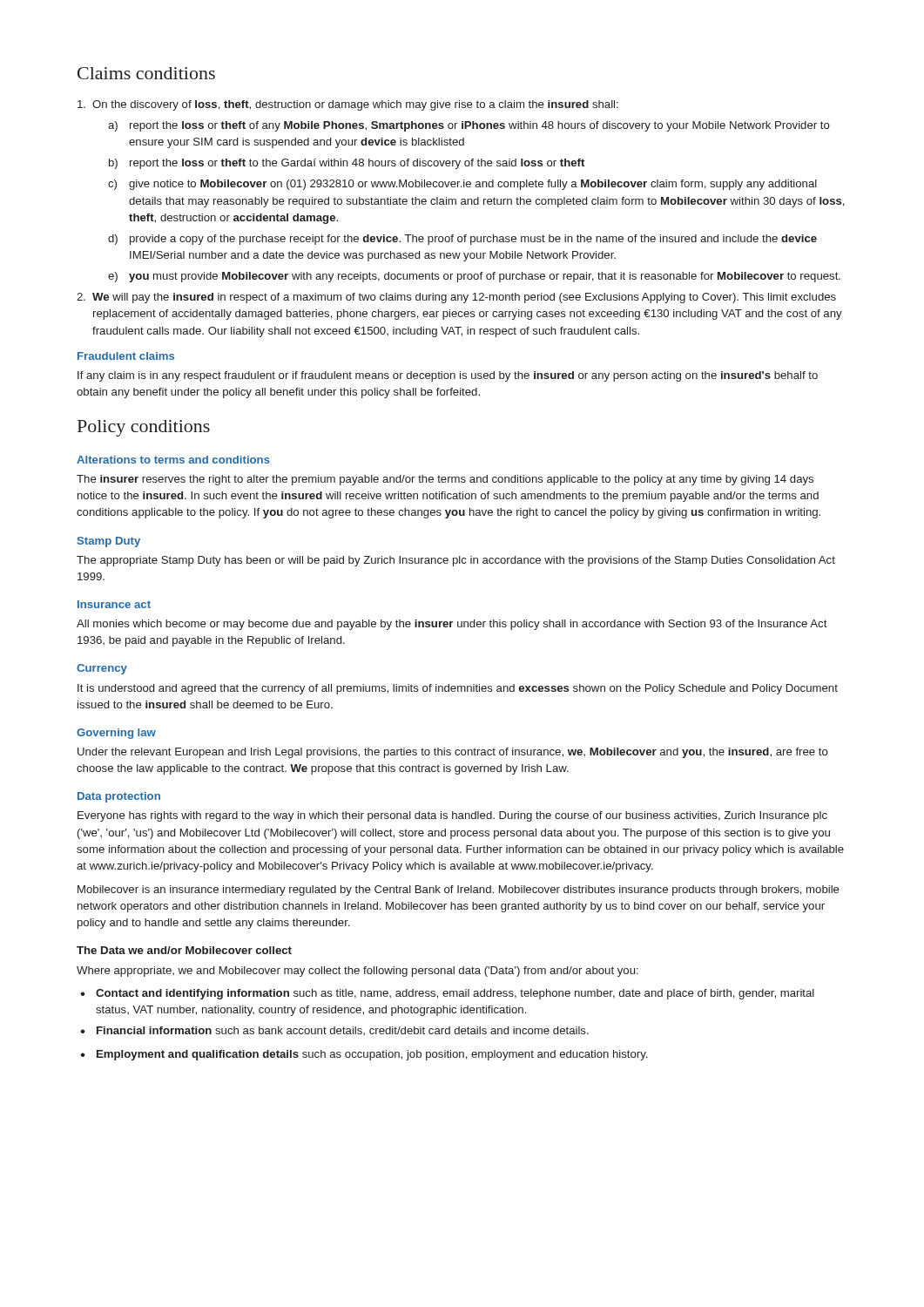Select the list item containing "• Employment and qualification details such as occupation,"
This screenshot has height=1307, width=924.
coord(364,1055)
